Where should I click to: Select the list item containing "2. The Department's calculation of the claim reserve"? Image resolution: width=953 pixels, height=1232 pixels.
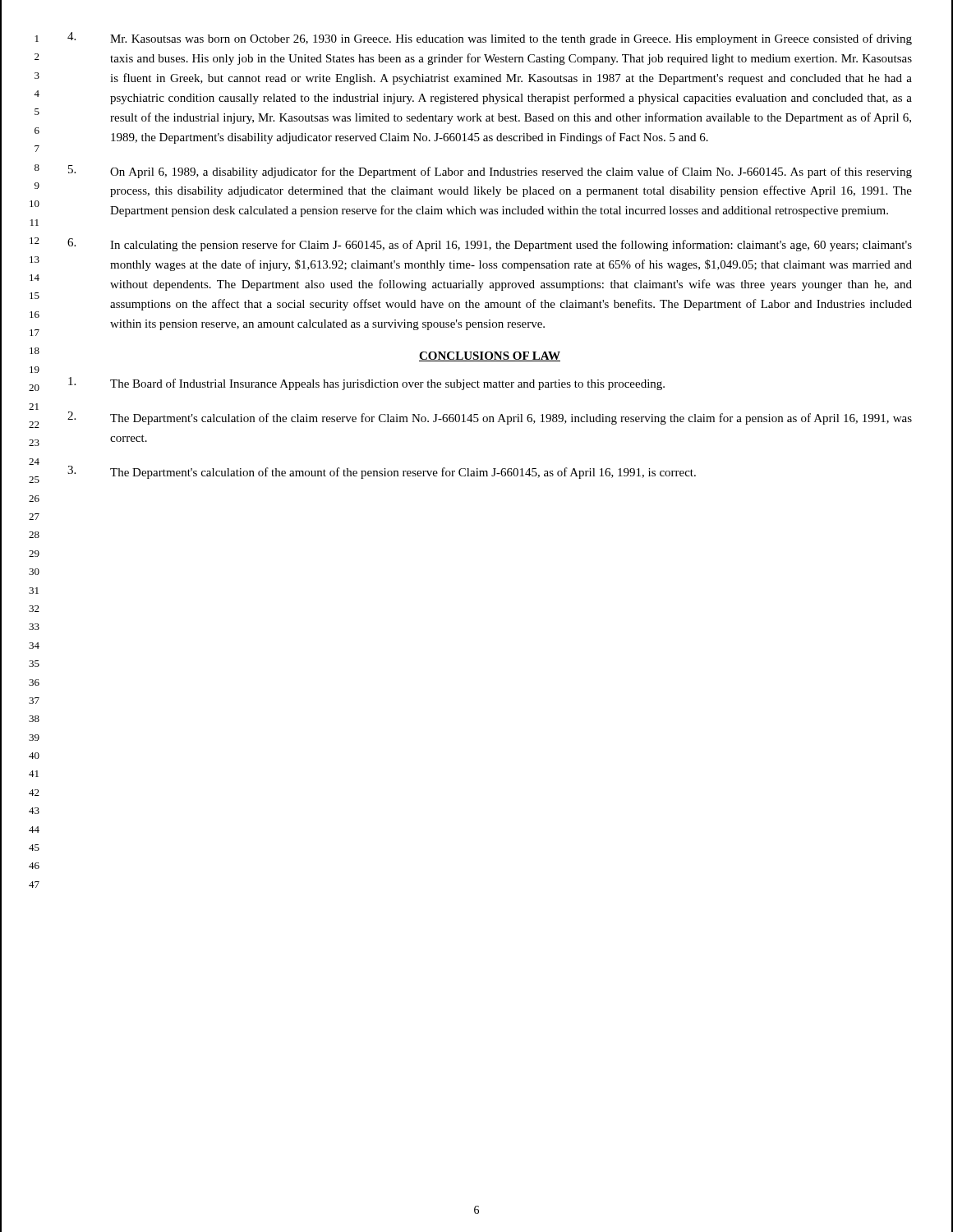coord(490,429)
